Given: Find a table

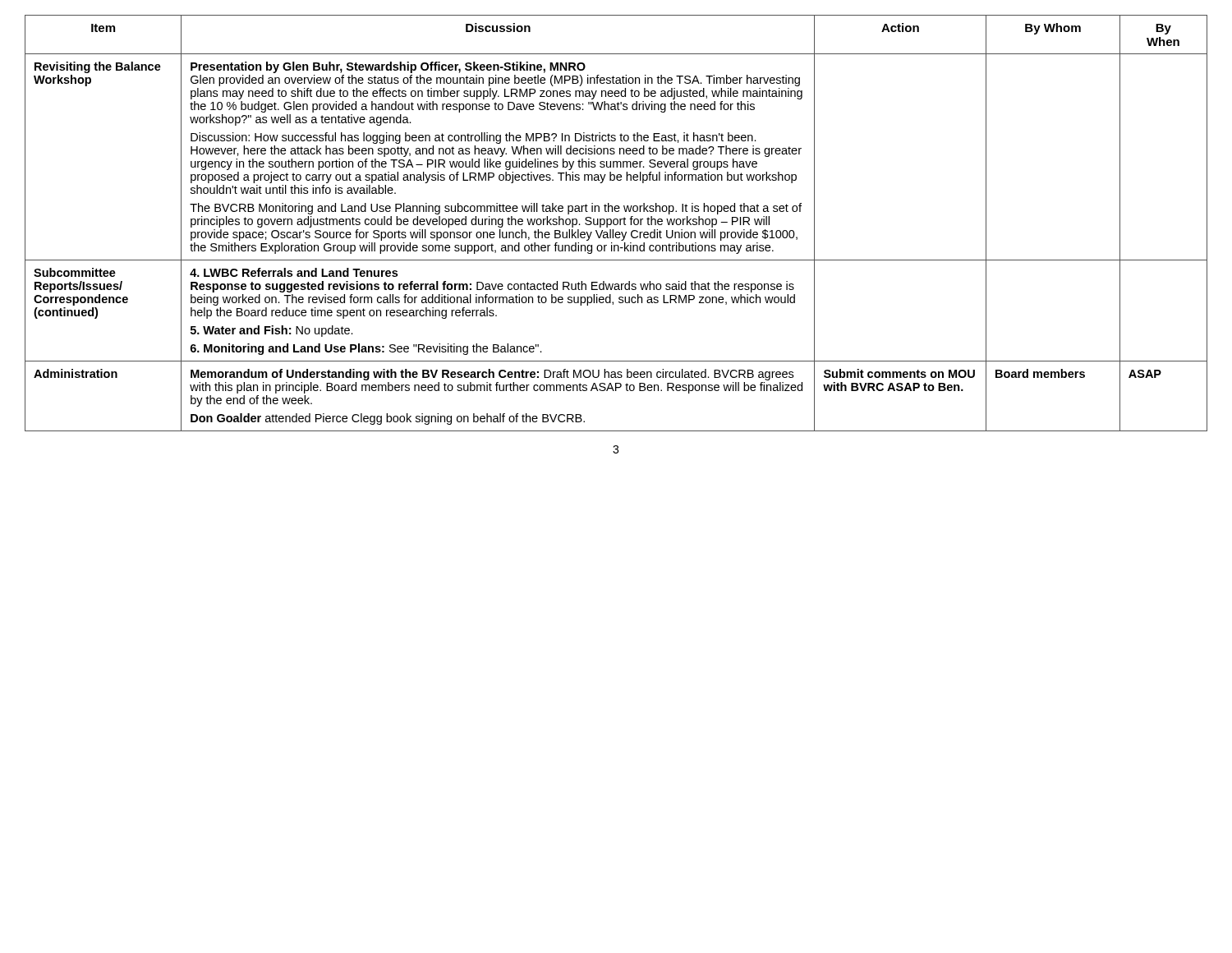Looking at the screenshot, I should 616,223.
